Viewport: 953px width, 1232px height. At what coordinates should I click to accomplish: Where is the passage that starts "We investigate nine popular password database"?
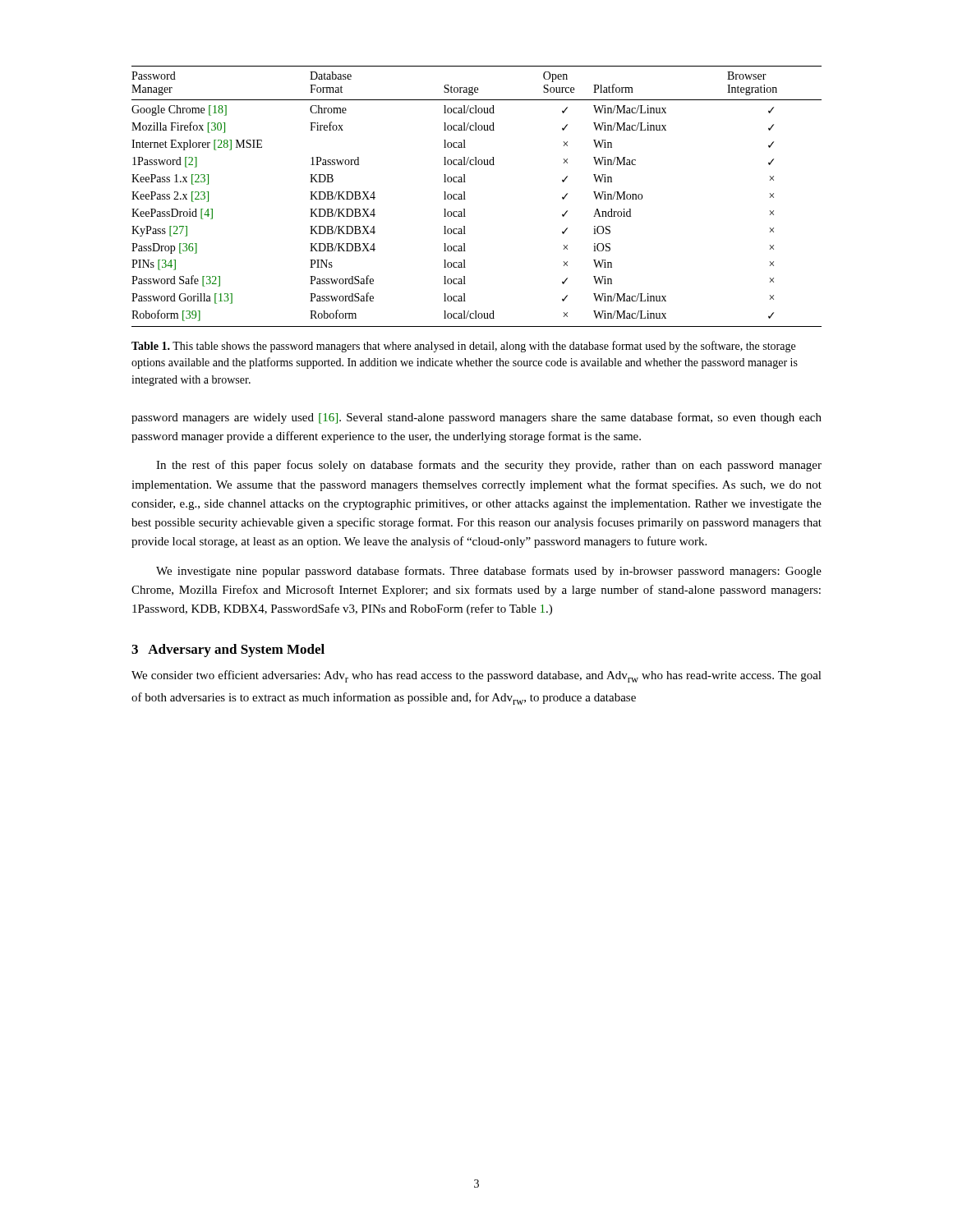point(476,590)
